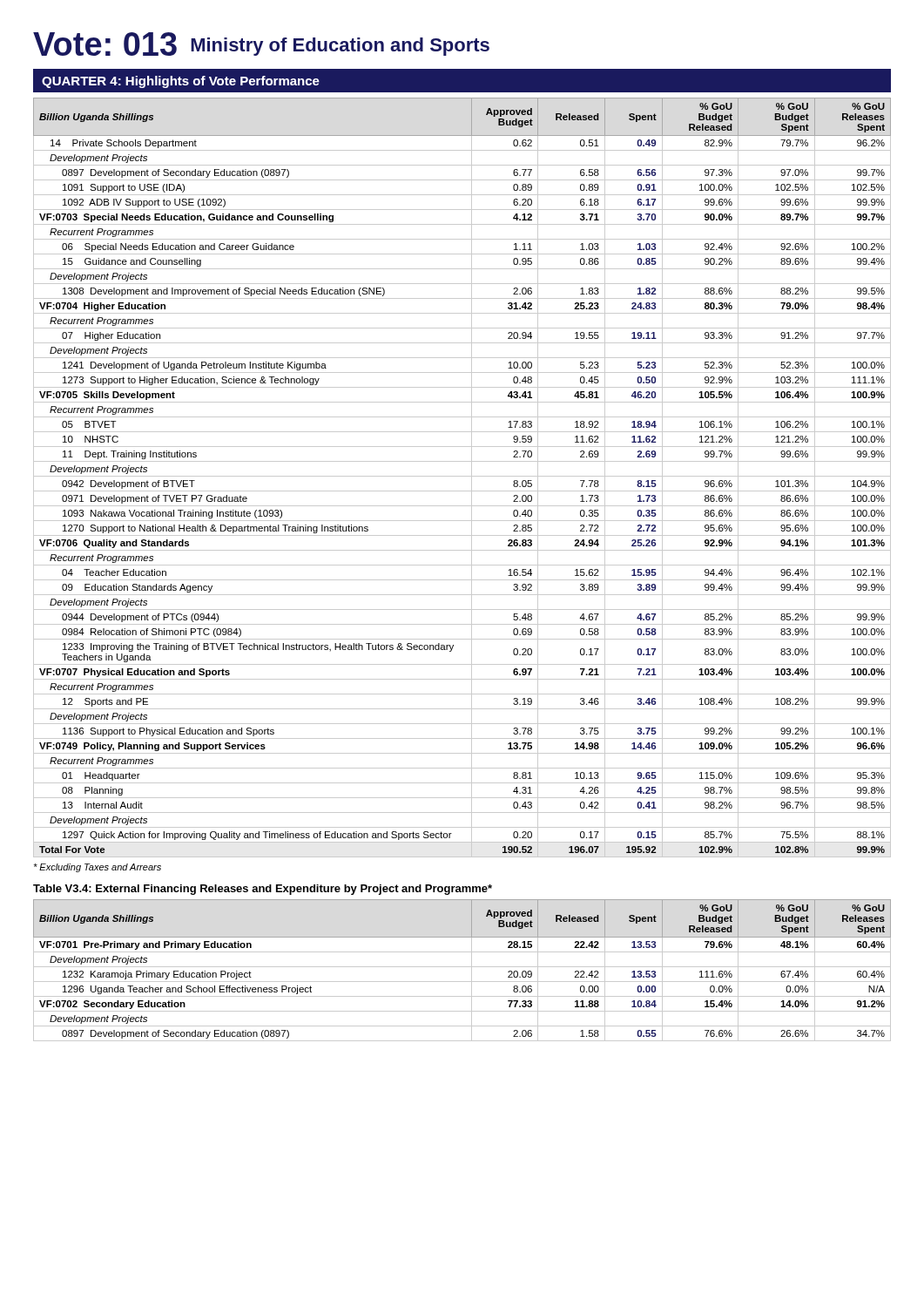Click on the section header that says "QUARTER 4: Highlights of Vote Performance"

(462, 81)
